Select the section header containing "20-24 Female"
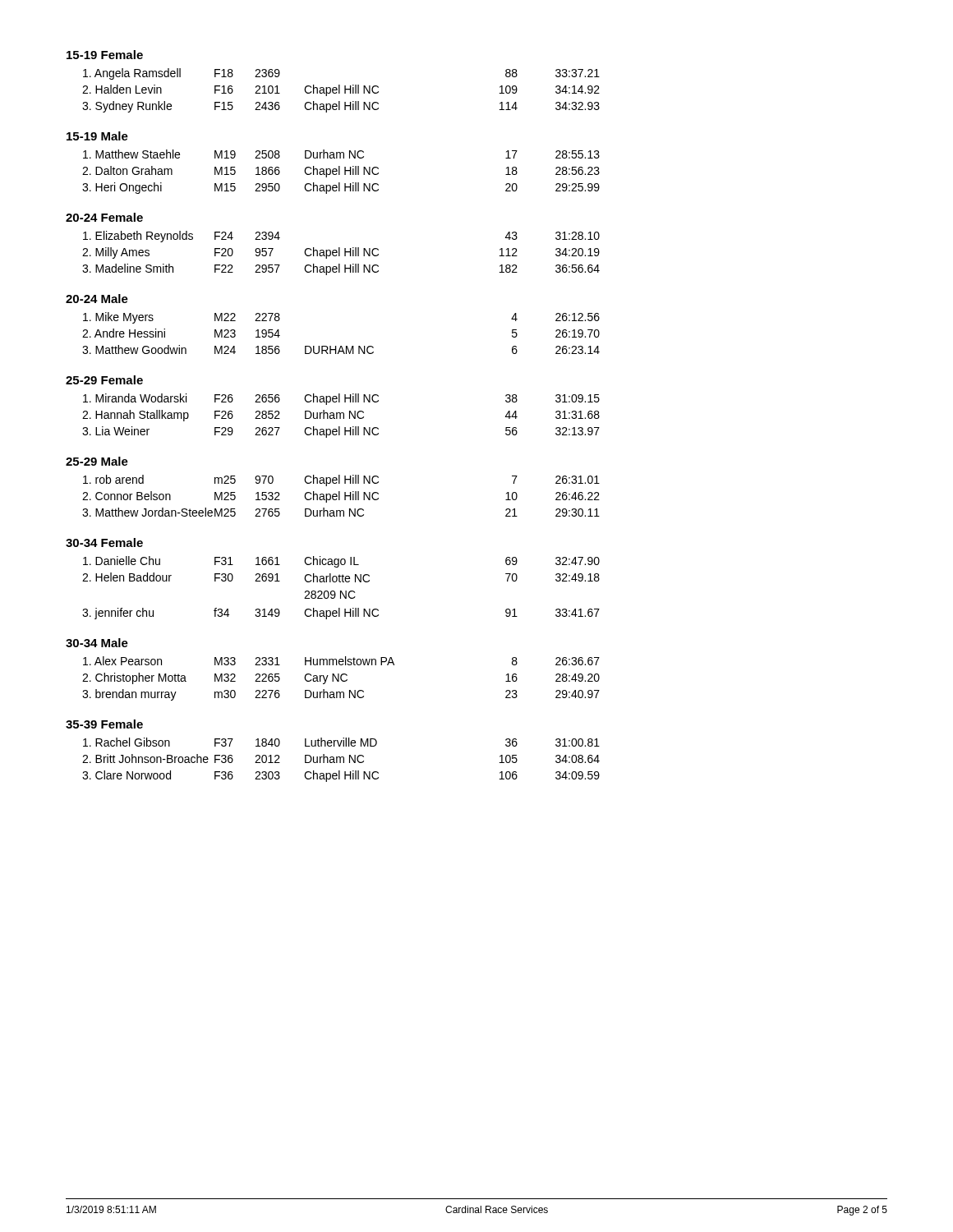This screenshot has width=953, height=1232. tap(104, 217)
